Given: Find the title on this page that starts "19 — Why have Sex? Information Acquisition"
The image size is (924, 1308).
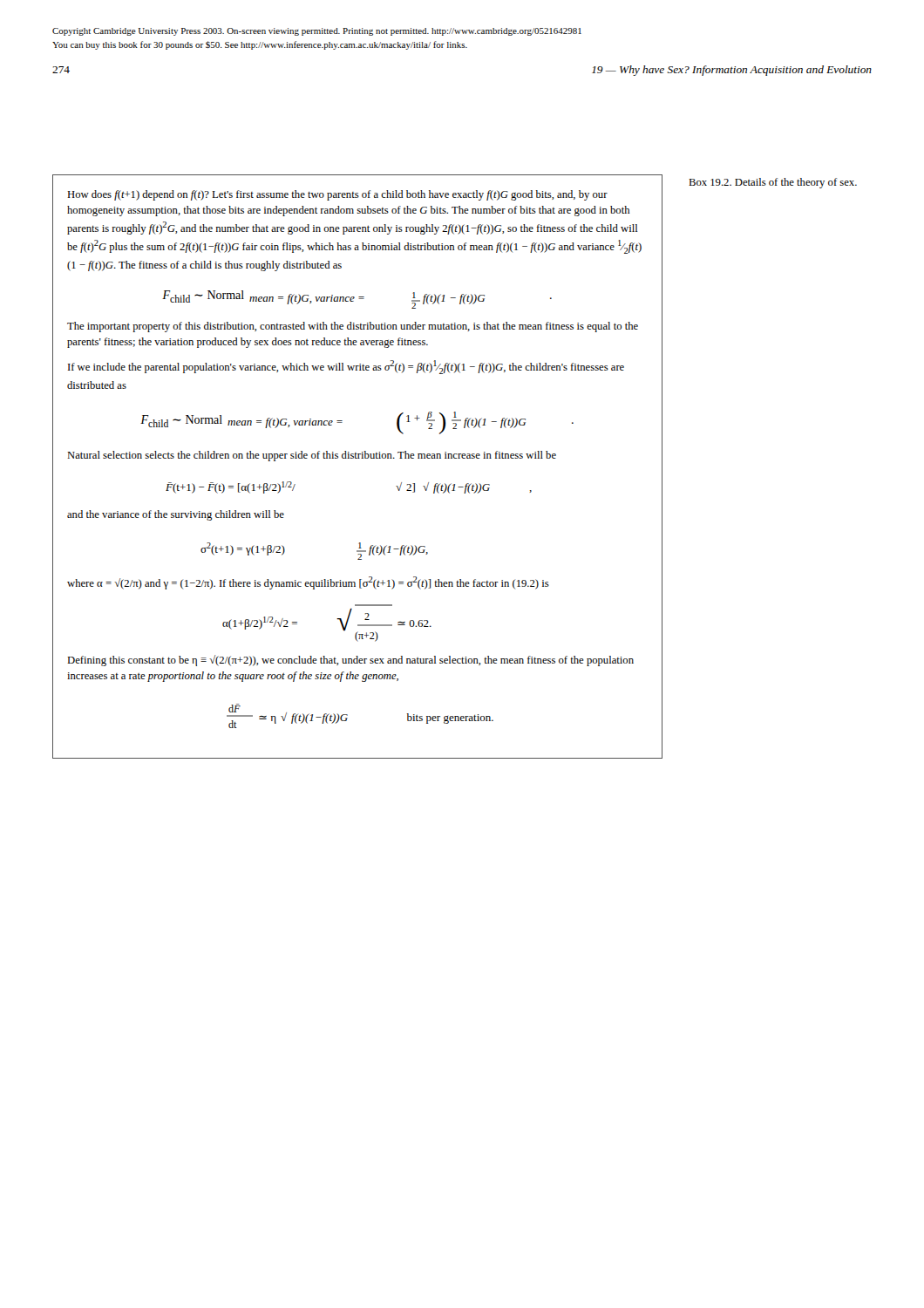Looking at the screenshot, I should (x=731, y=69).
